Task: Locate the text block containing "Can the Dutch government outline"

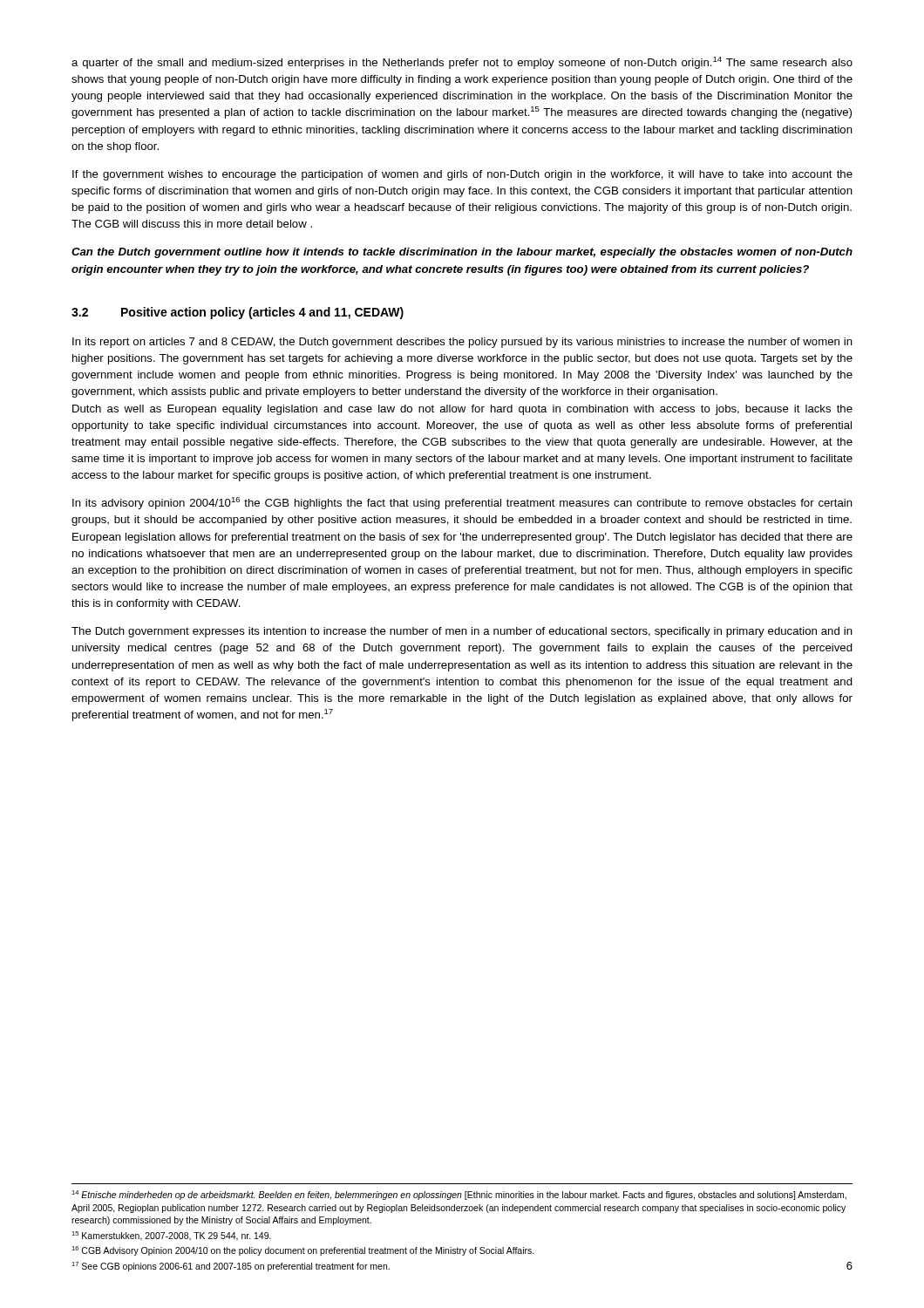Action: tap(462, 260)
